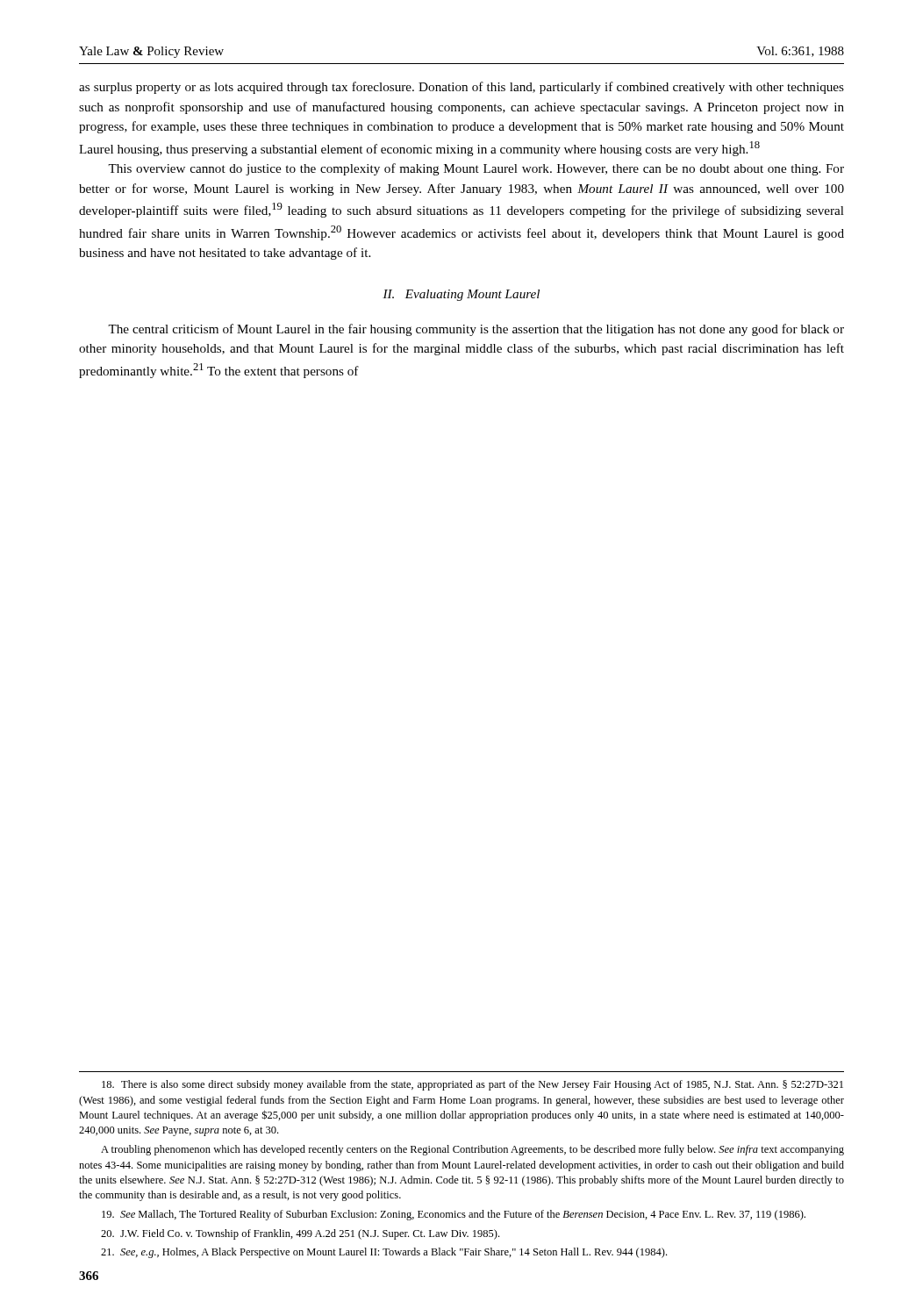Navigate to the text block starting "The central criticism of Mount Laurel"

(462, 349)
